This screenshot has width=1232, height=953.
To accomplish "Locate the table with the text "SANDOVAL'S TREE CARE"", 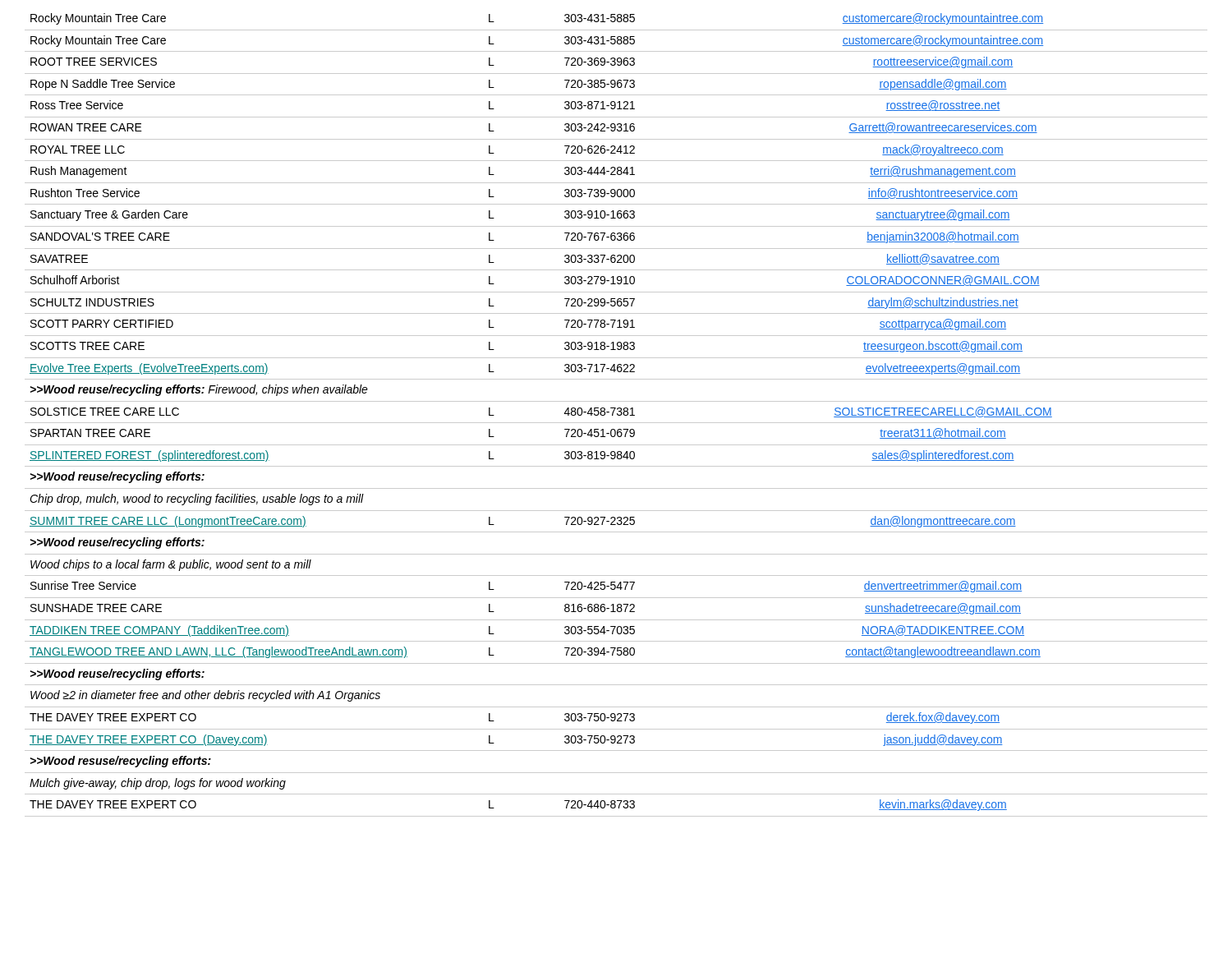I will (616, 412).
